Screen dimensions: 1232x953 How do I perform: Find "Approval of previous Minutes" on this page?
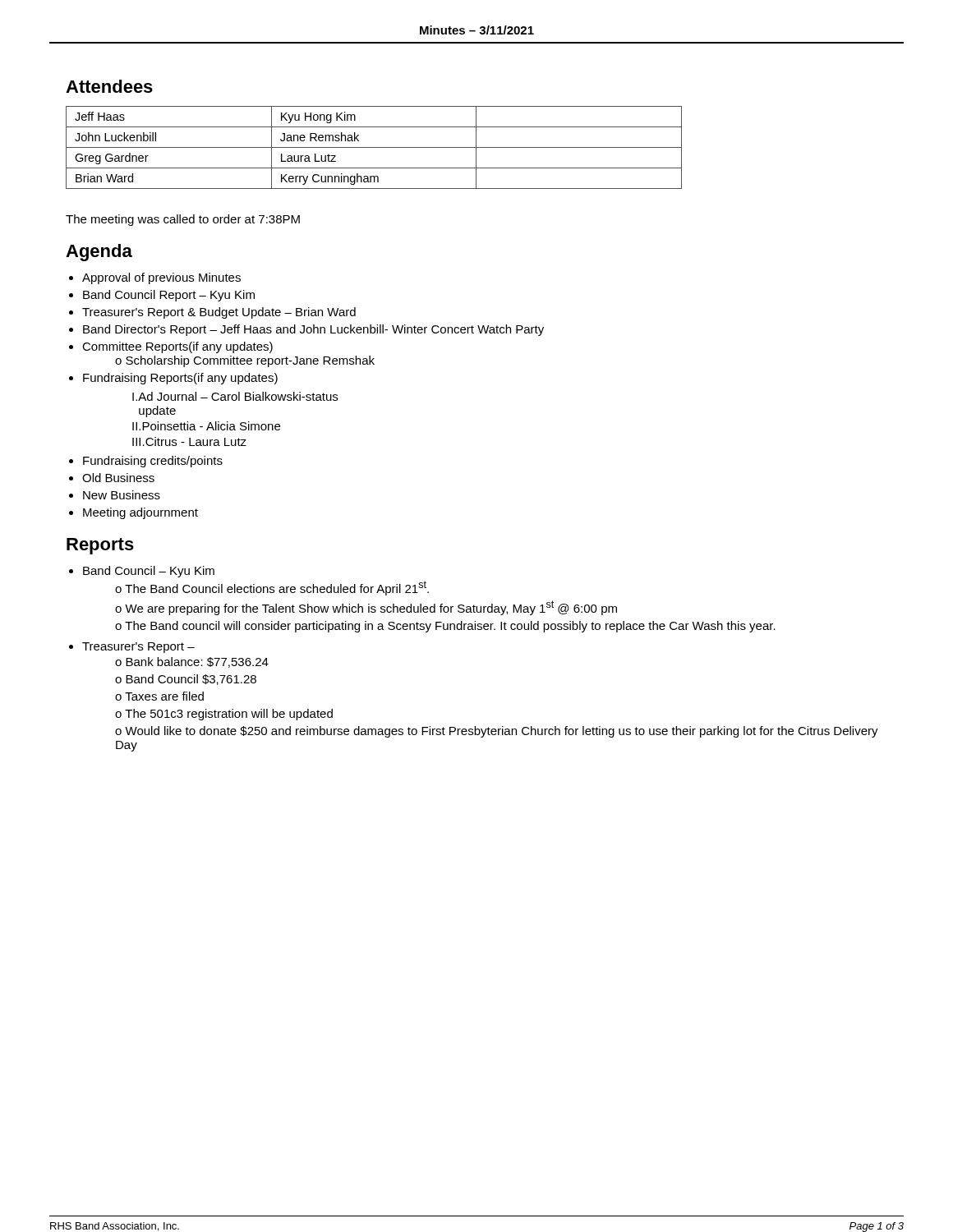pyautogui.click(x=162, y=277)
